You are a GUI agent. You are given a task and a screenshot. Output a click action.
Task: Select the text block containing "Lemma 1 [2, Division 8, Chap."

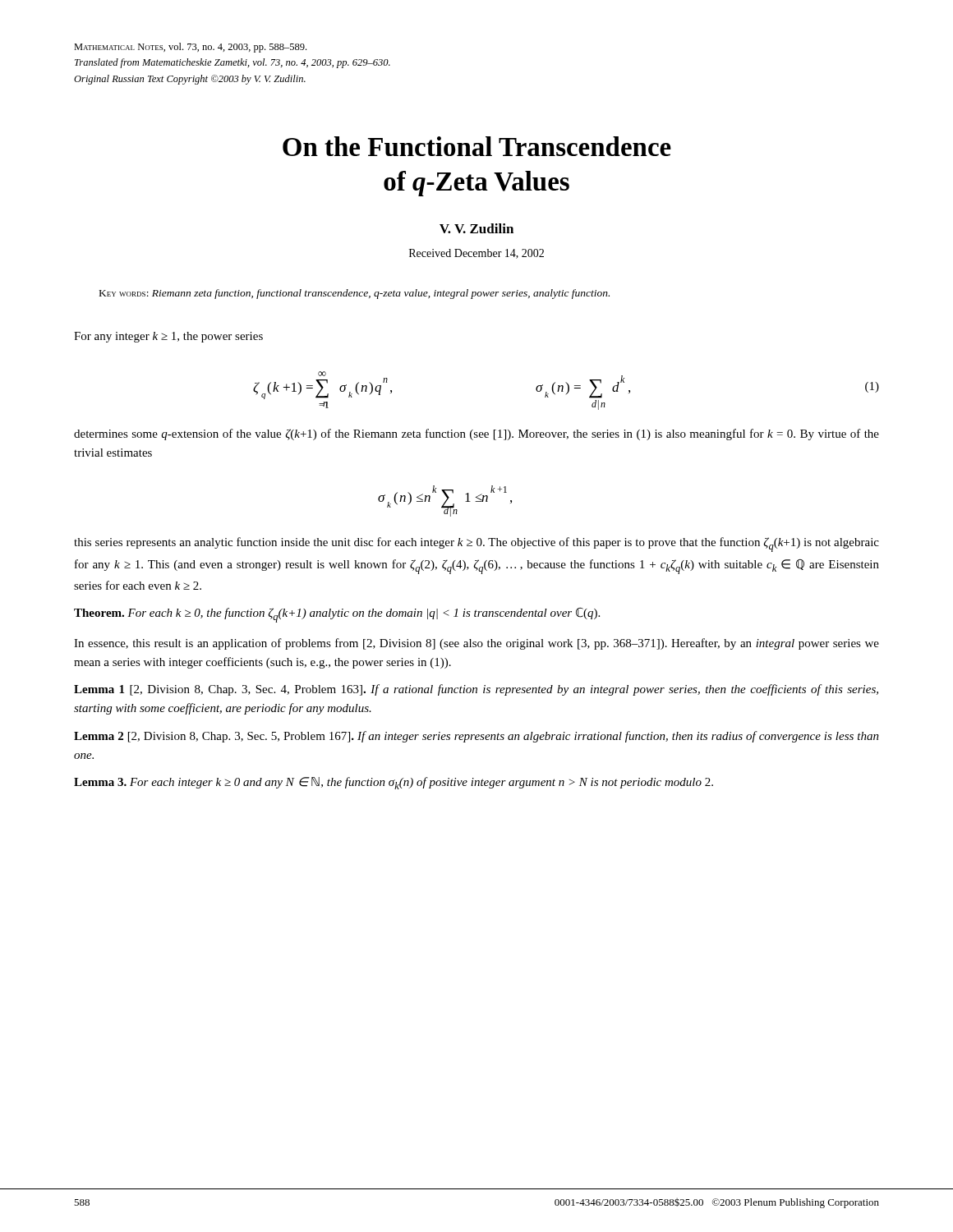(476, 699)
